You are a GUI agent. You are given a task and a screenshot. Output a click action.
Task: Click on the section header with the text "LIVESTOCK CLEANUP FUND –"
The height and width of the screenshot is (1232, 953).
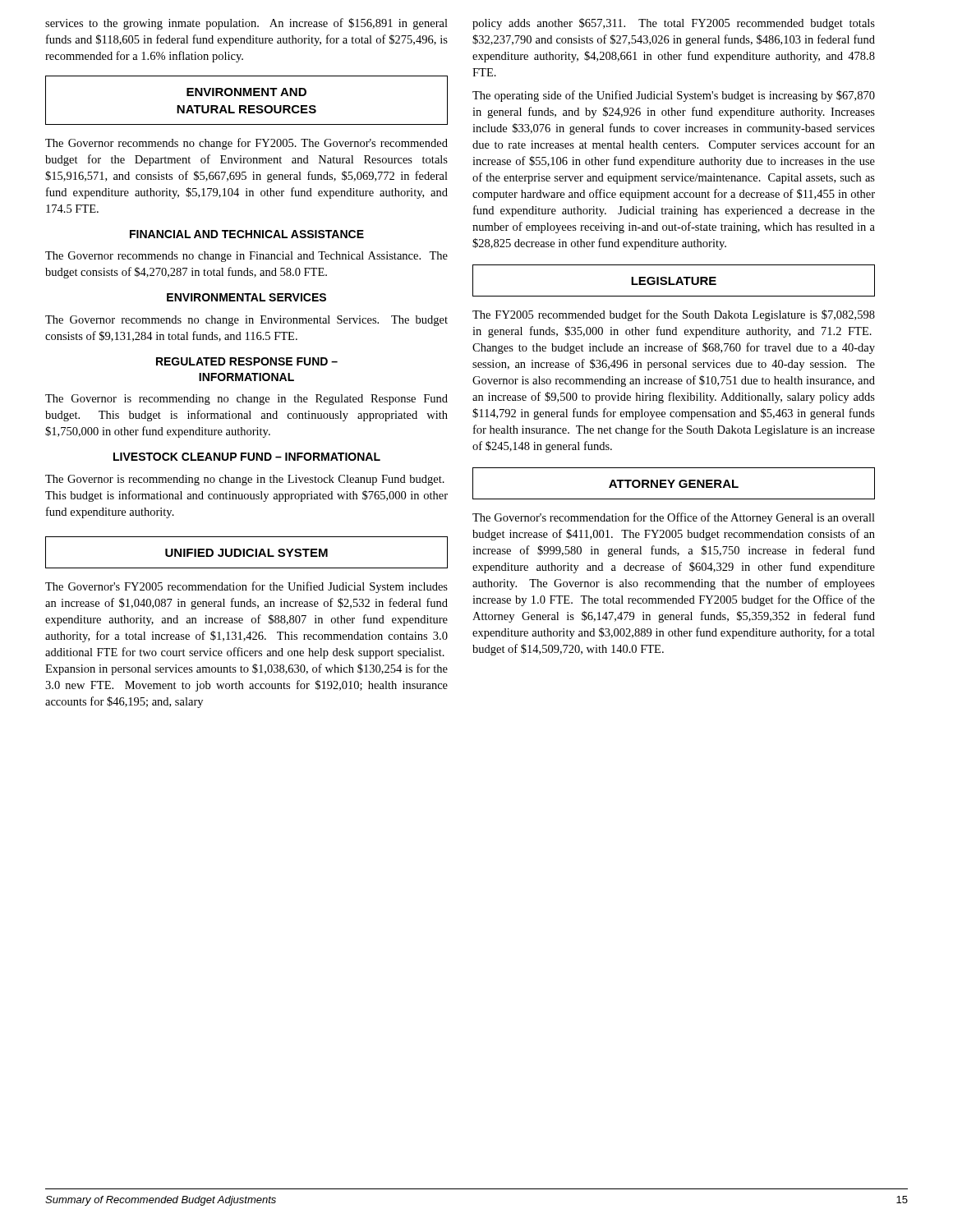point(246,457)
